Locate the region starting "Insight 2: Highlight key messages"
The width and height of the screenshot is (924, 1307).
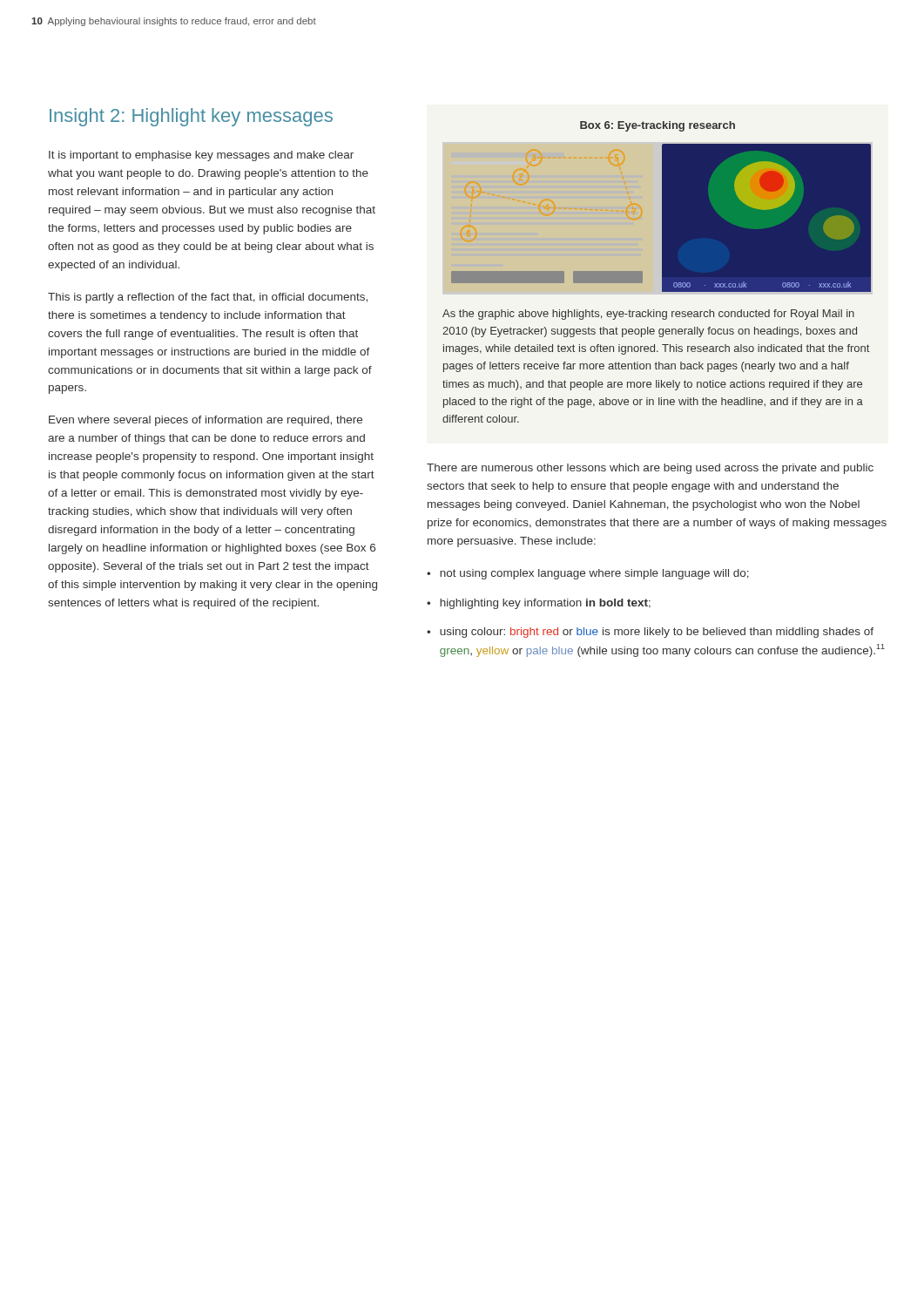[213, 116]
